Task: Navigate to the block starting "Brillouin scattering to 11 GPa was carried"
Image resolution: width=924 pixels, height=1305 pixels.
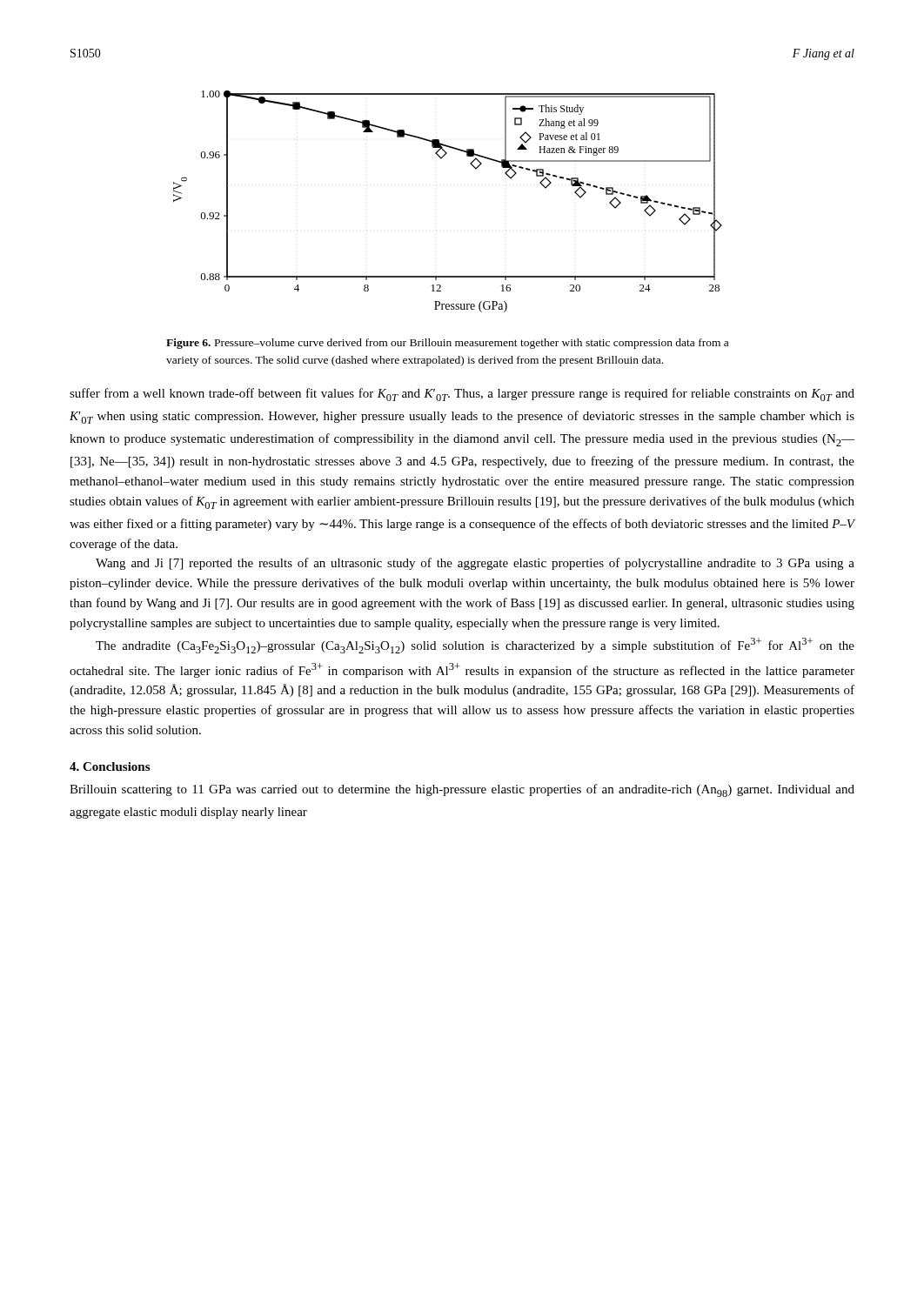Action: pyautogui.click(x=462, y=800)
